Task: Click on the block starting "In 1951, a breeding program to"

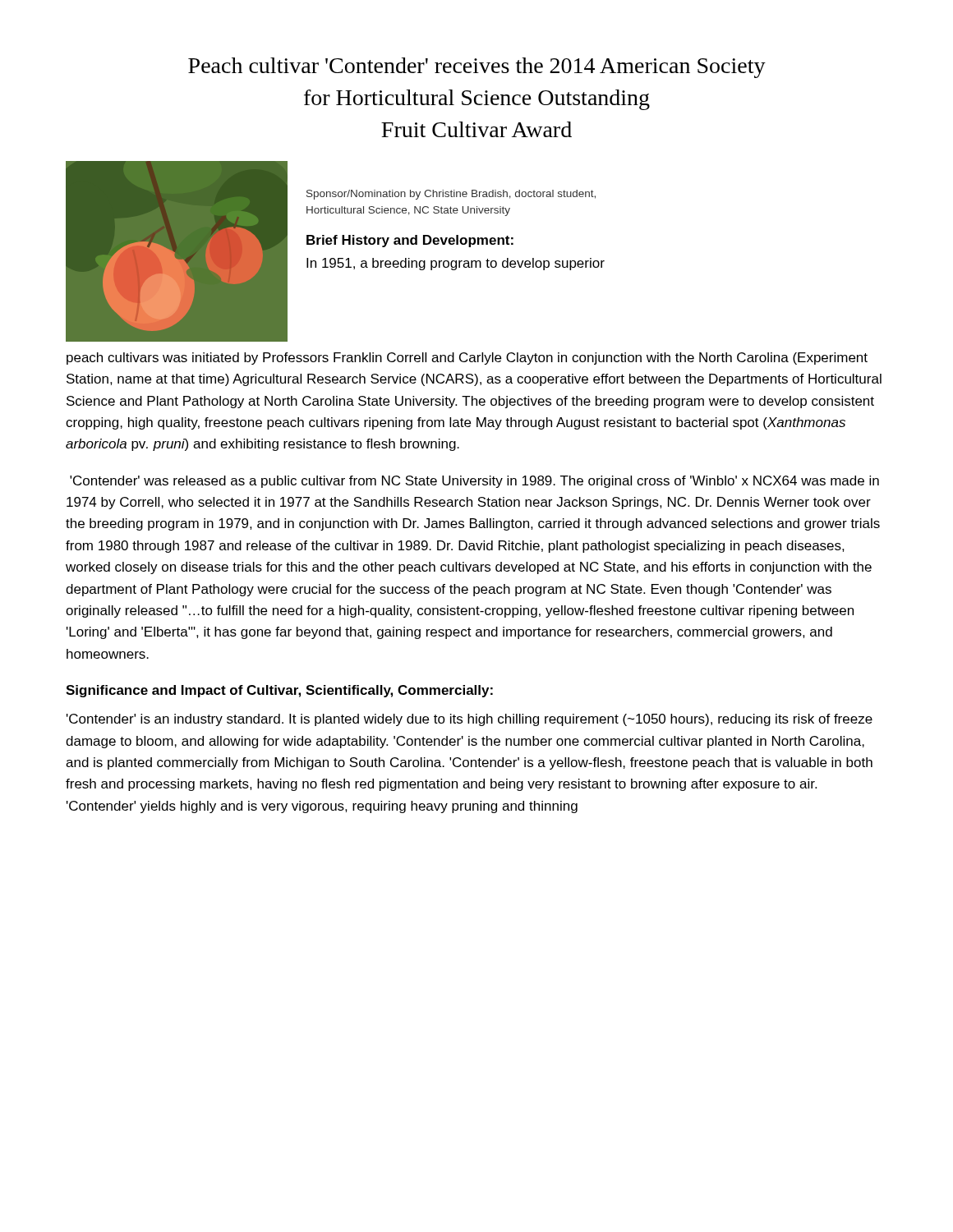Action: pos(455,263)
